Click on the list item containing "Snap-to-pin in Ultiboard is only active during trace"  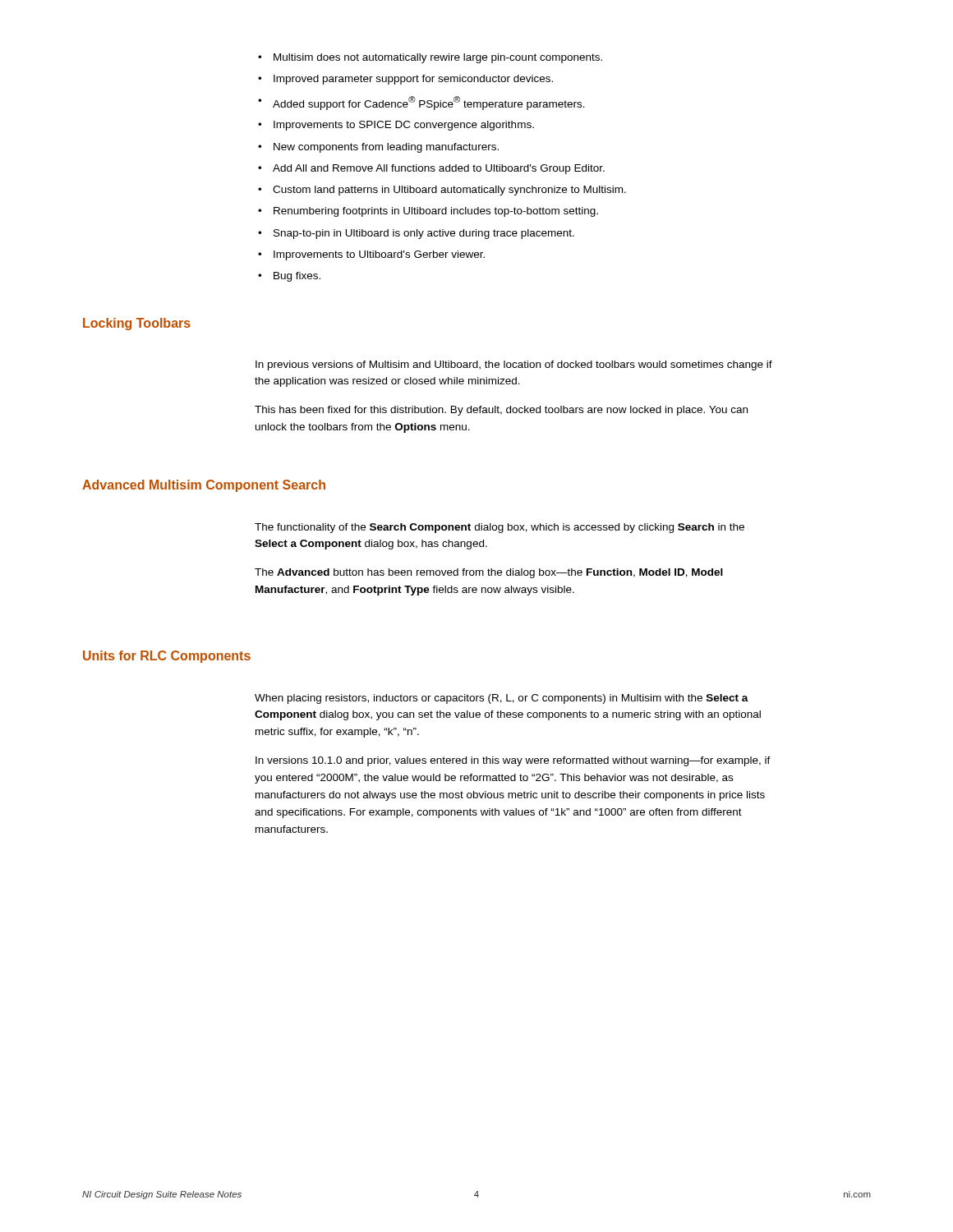click(x=424, y=232)
